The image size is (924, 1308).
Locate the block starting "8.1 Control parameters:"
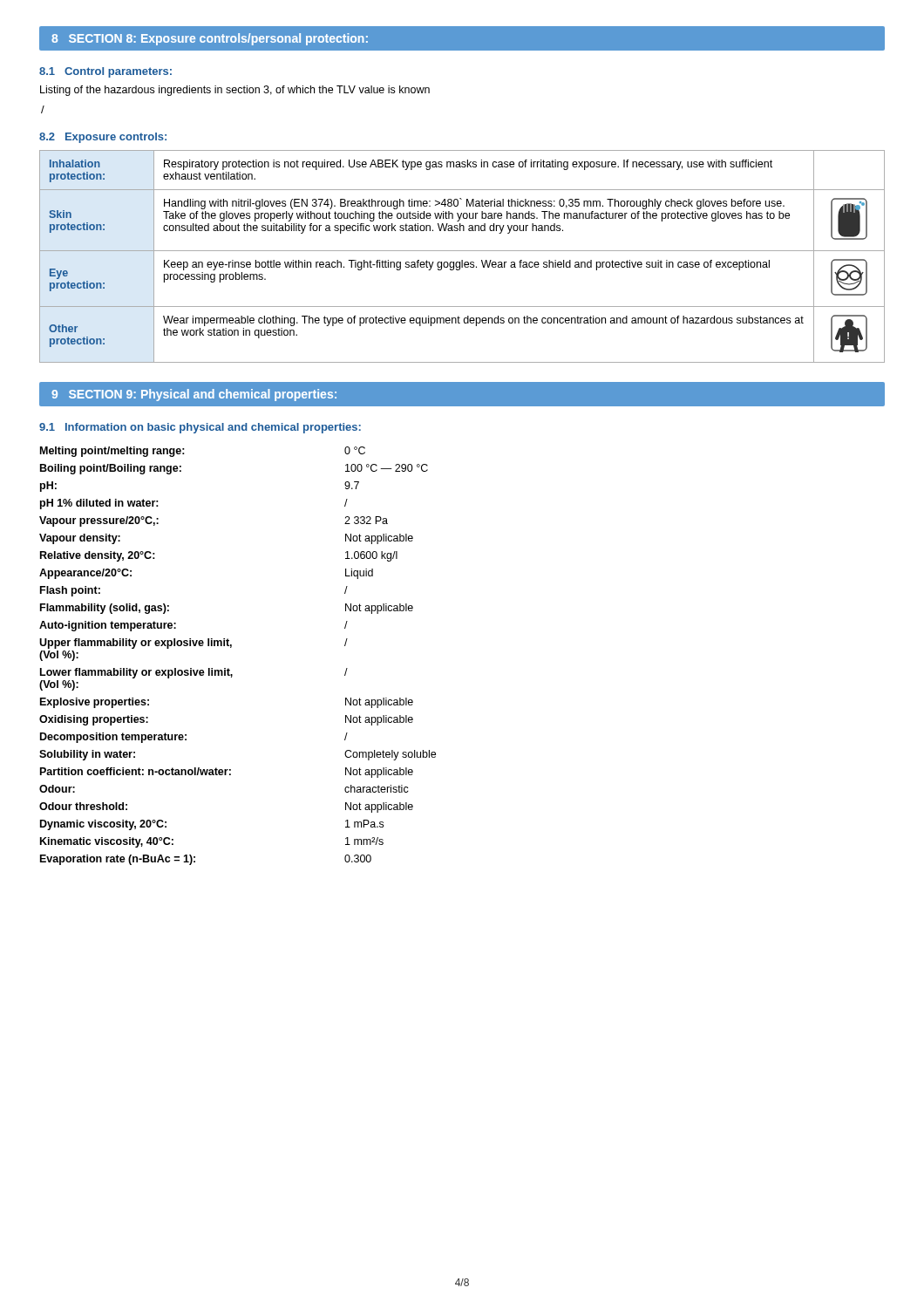click(x=106, y=71)
